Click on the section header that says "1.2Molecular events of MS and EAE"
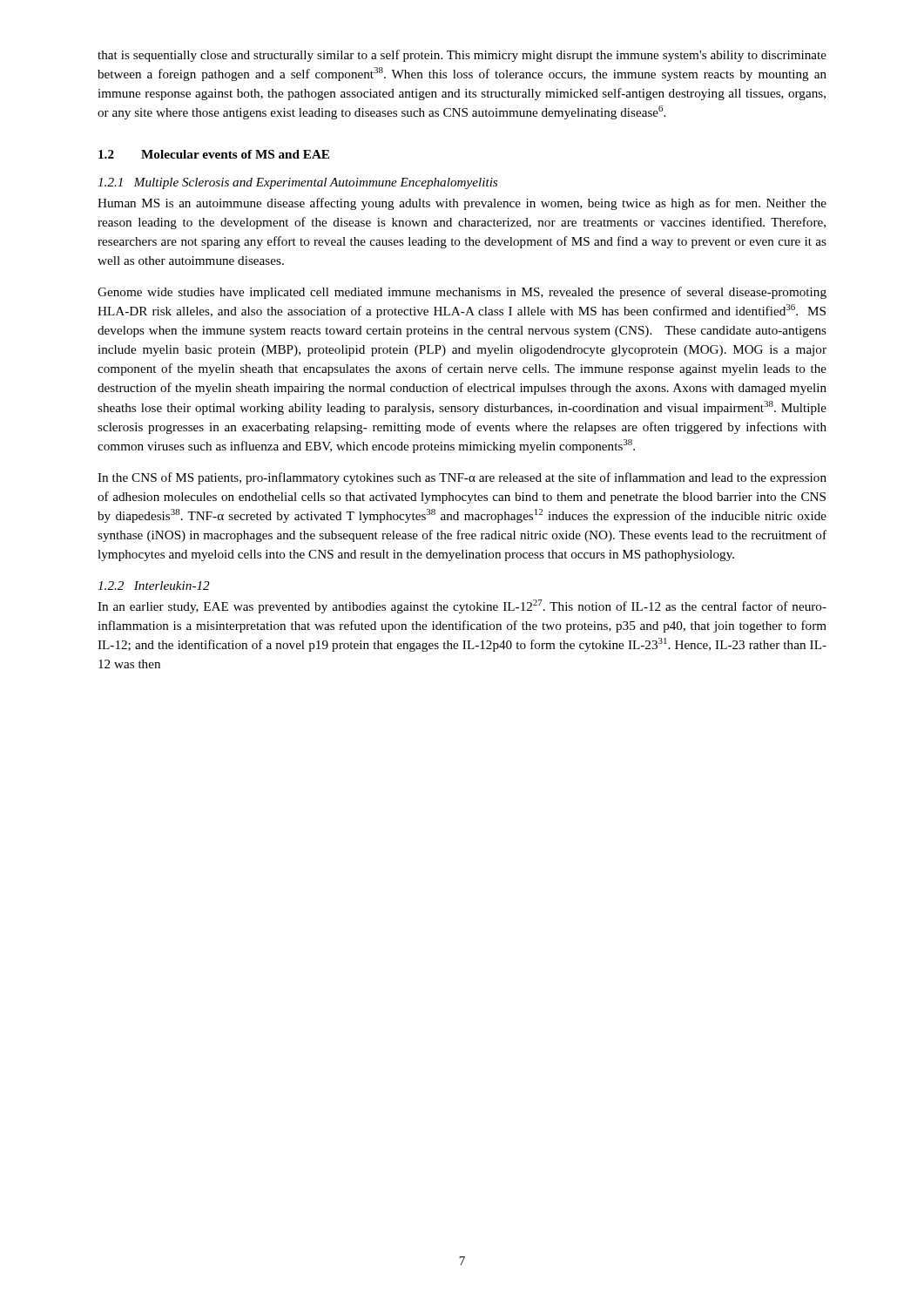924x1307 pixels. click(214, 154)
